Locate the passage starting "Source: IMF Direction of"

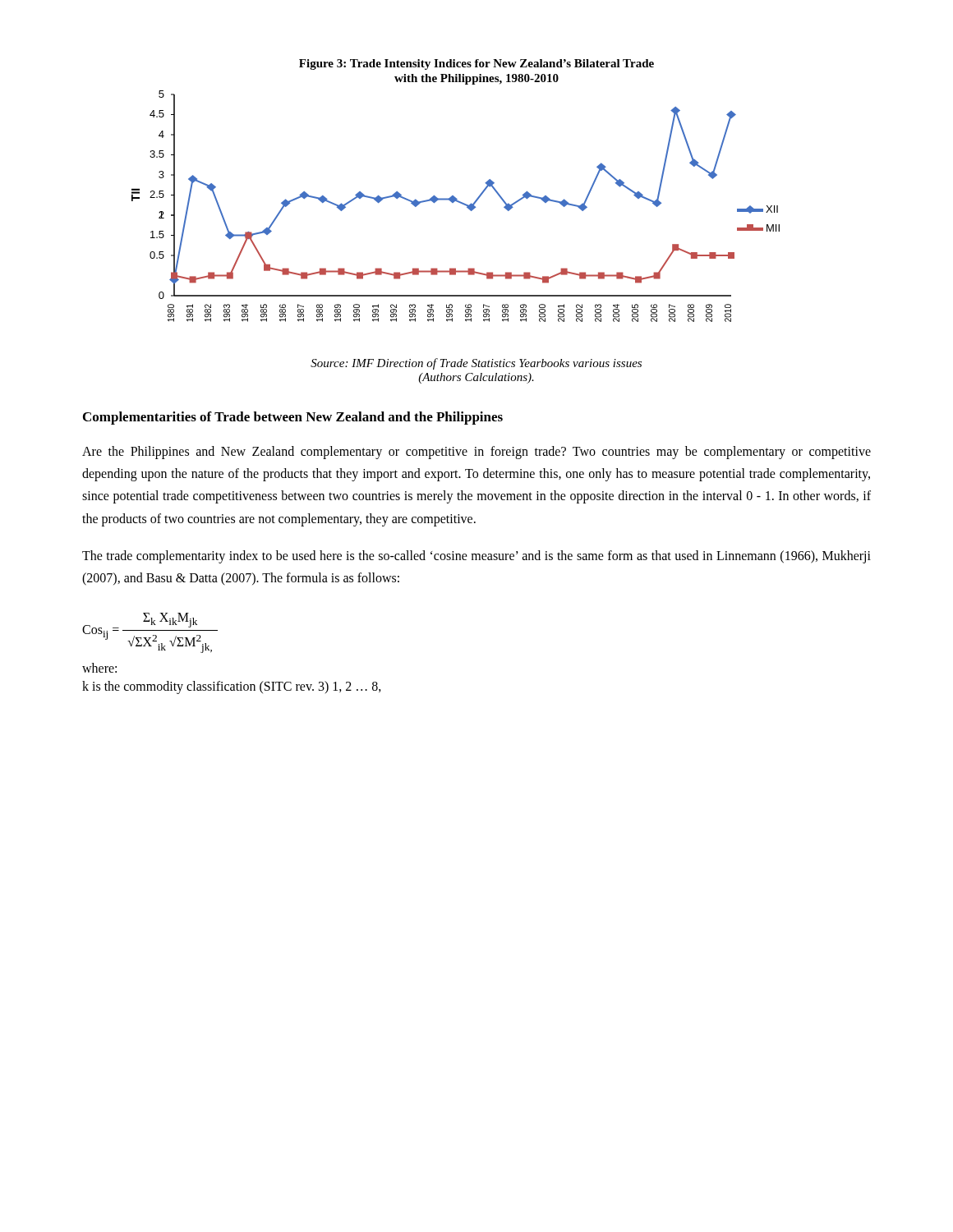pos(476,370)
